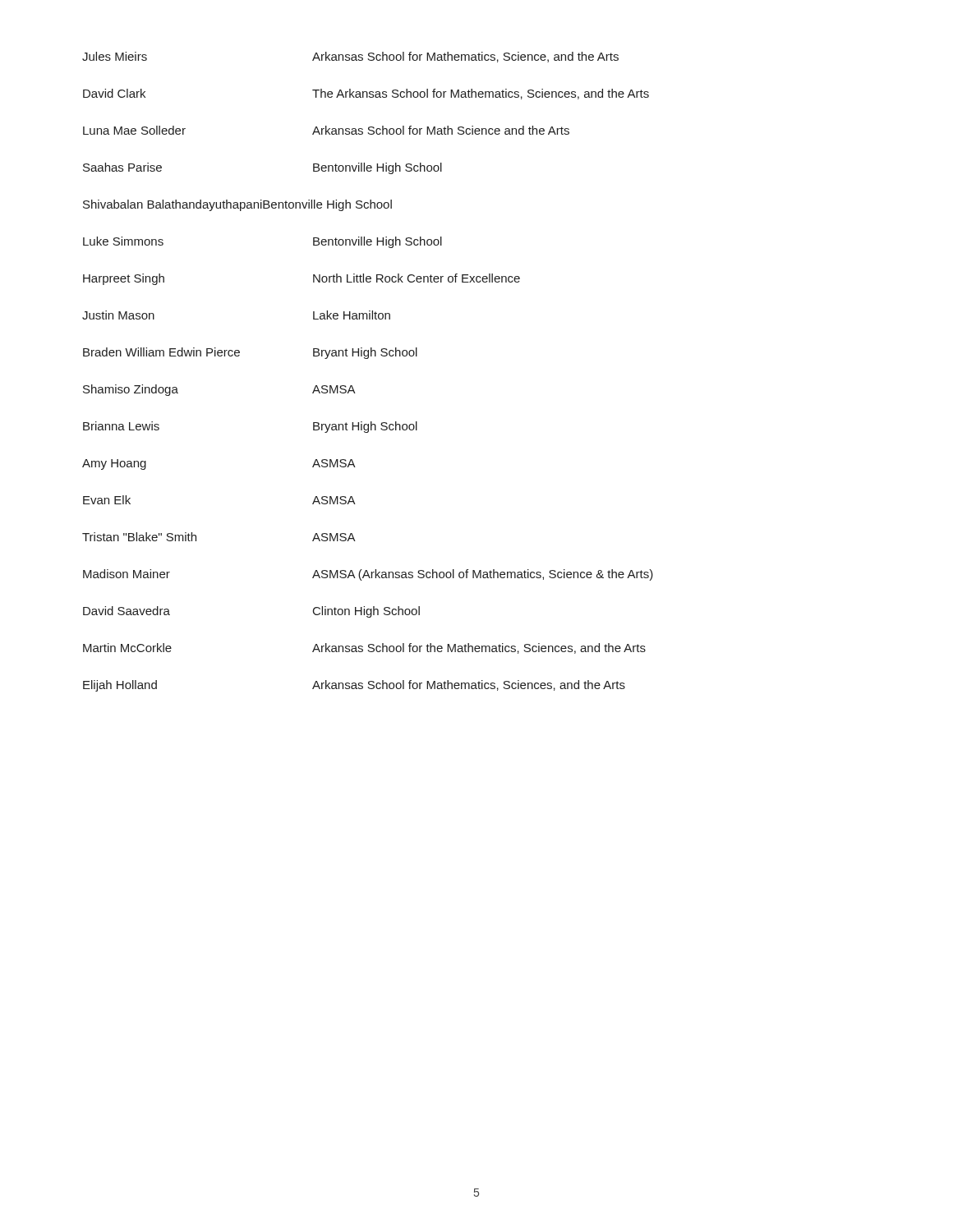
Task: Navigate to the block starting "Madison Mainer ASMSA (Arkansas School of Mathematics, Science"
Action: pos(476,574)
